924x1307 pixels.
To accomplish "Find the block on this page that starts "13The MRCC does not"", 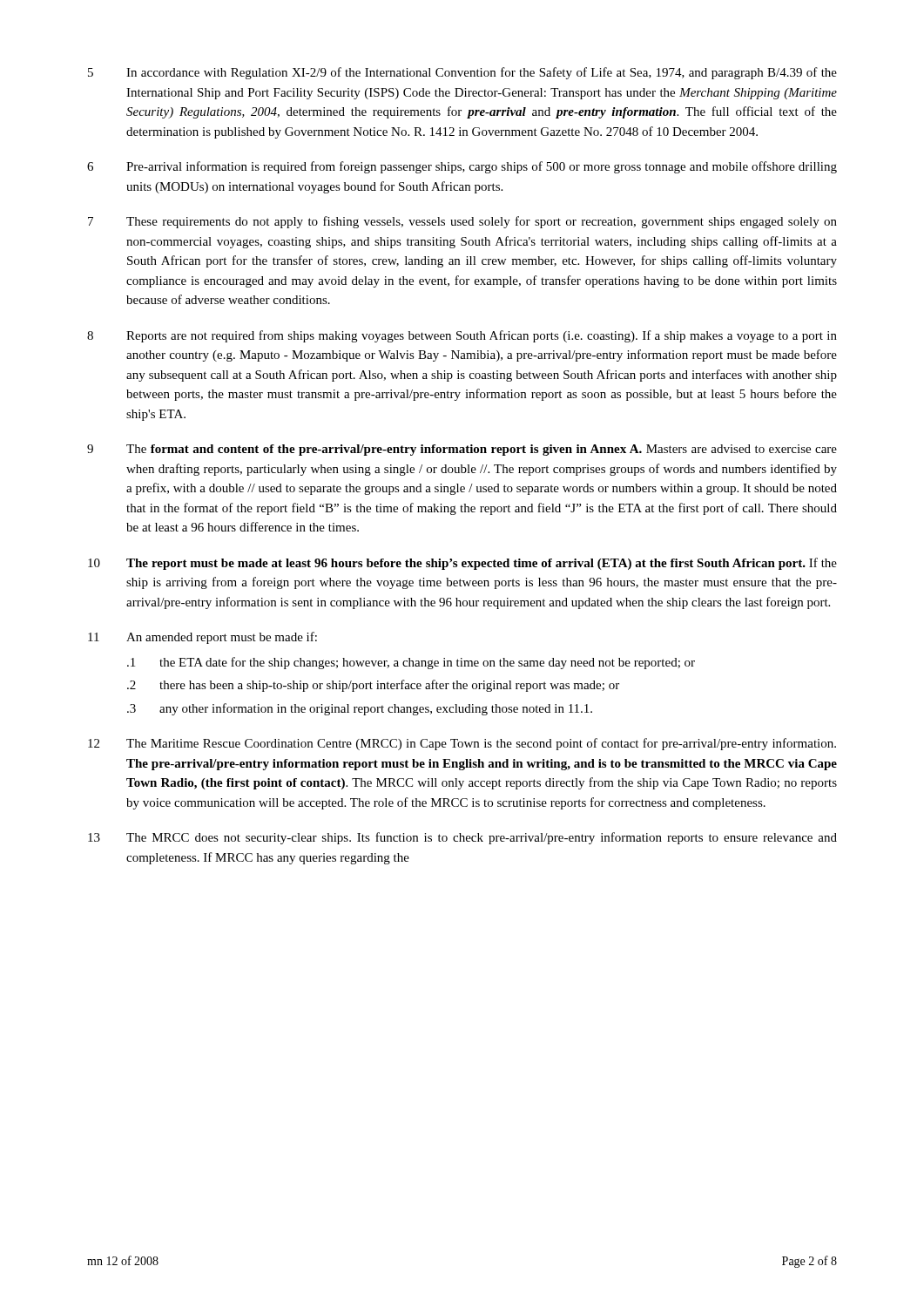I will 462,847.
